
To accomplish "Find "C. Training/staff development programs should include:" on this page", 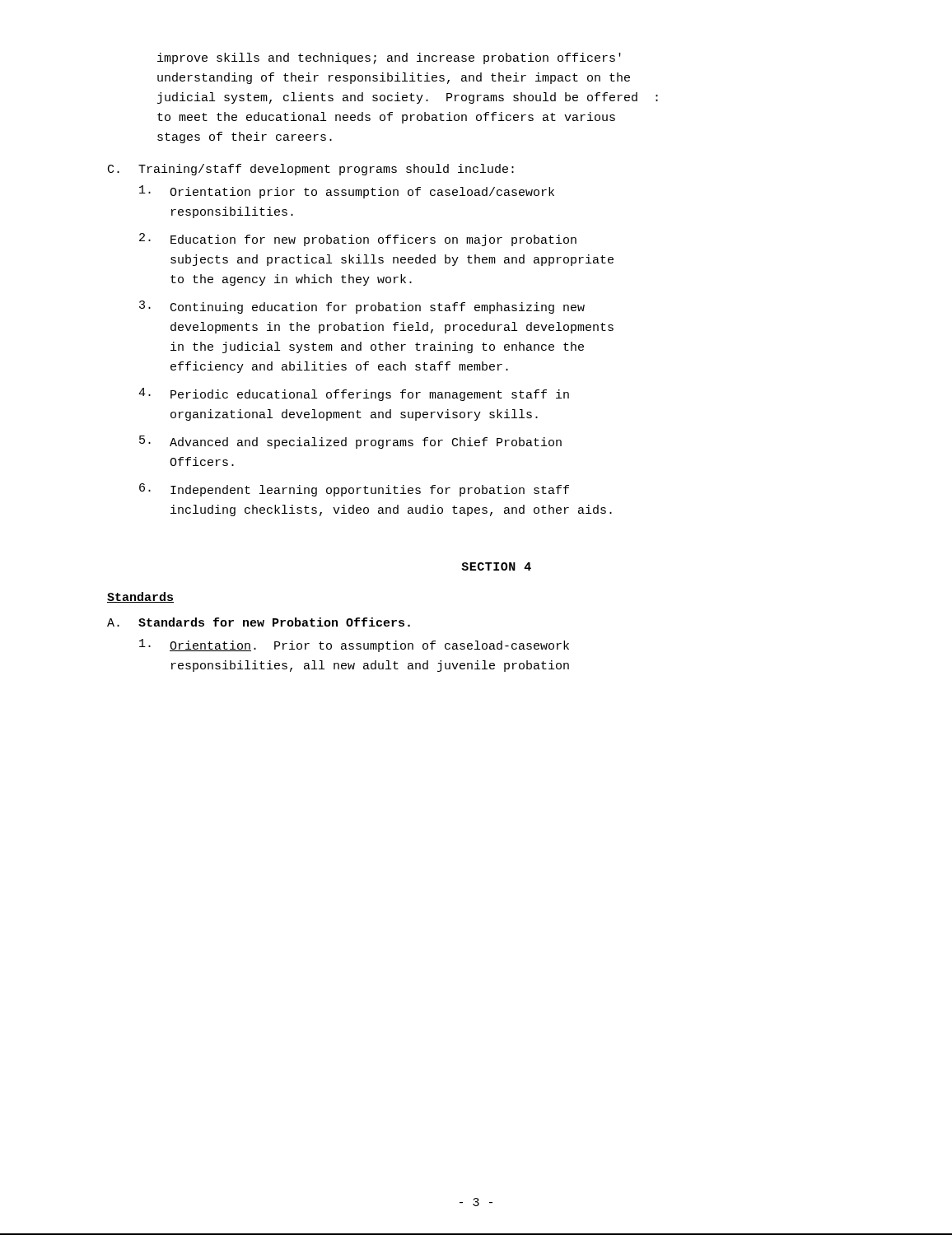I will point(312,170).
